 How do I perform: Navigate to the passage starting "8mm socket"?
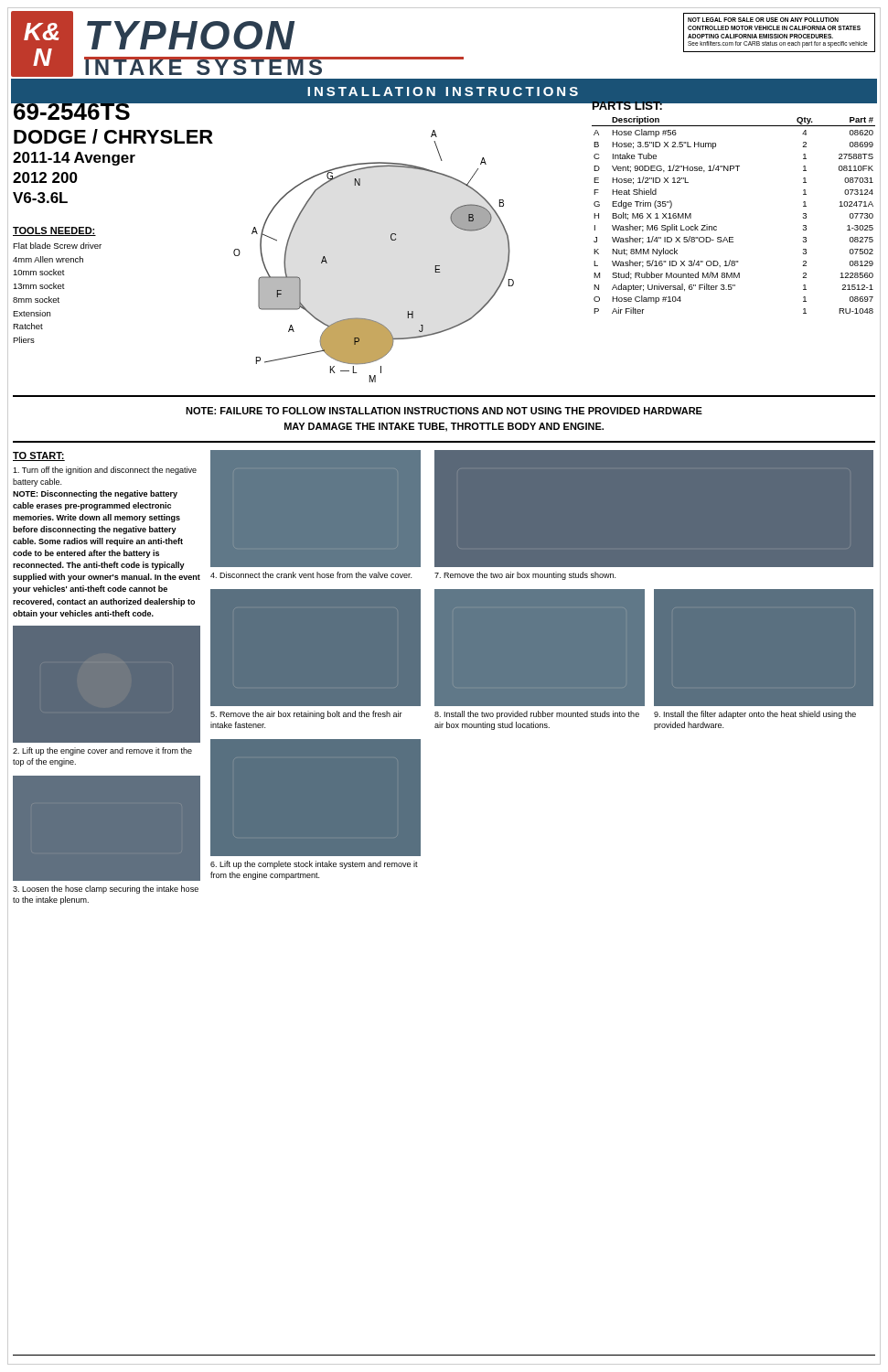[x=36, y=299]
